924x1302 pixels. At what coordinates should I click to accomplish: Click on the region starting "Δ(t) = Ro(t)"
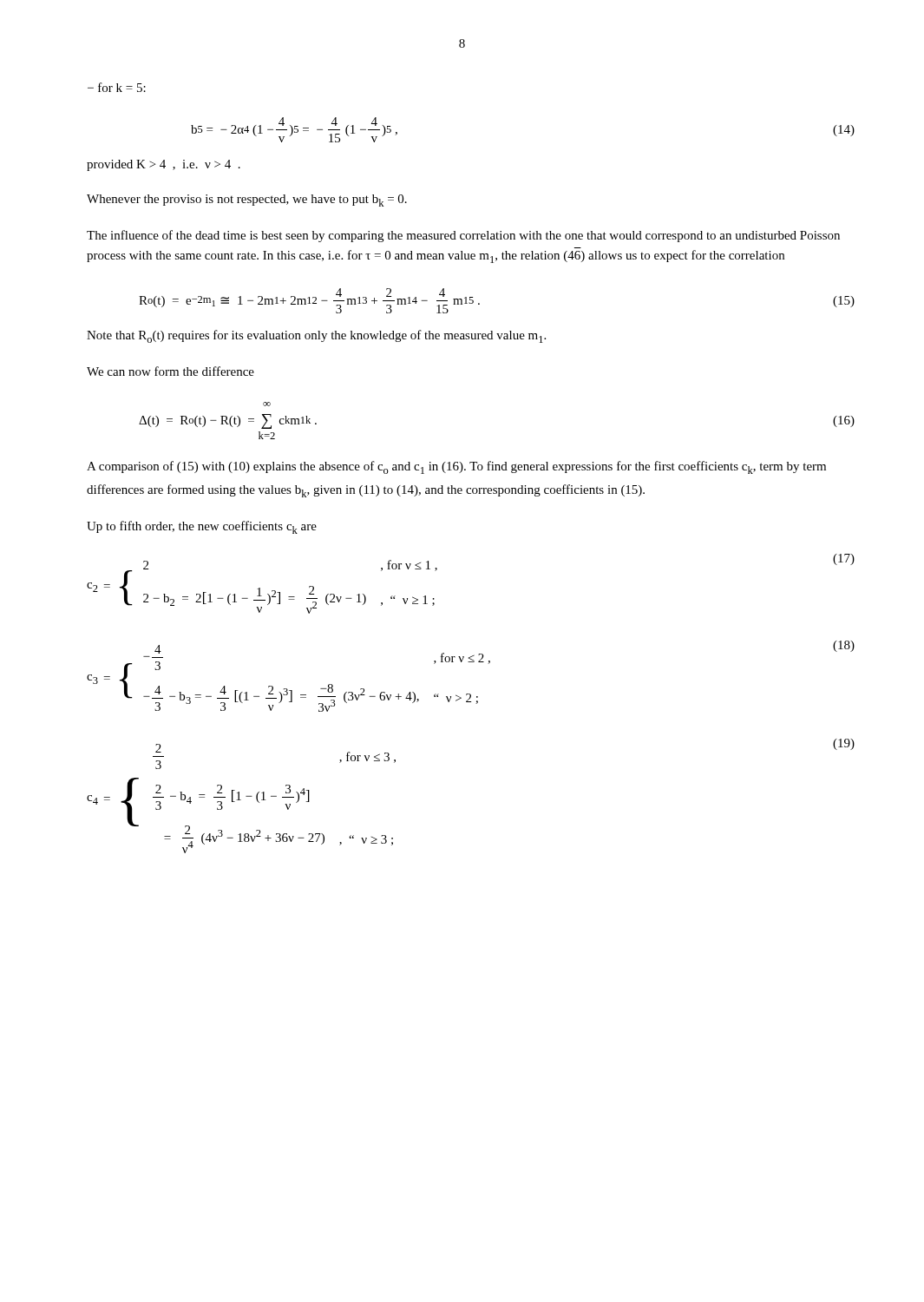pyautogui.click(x=267, y=404)
